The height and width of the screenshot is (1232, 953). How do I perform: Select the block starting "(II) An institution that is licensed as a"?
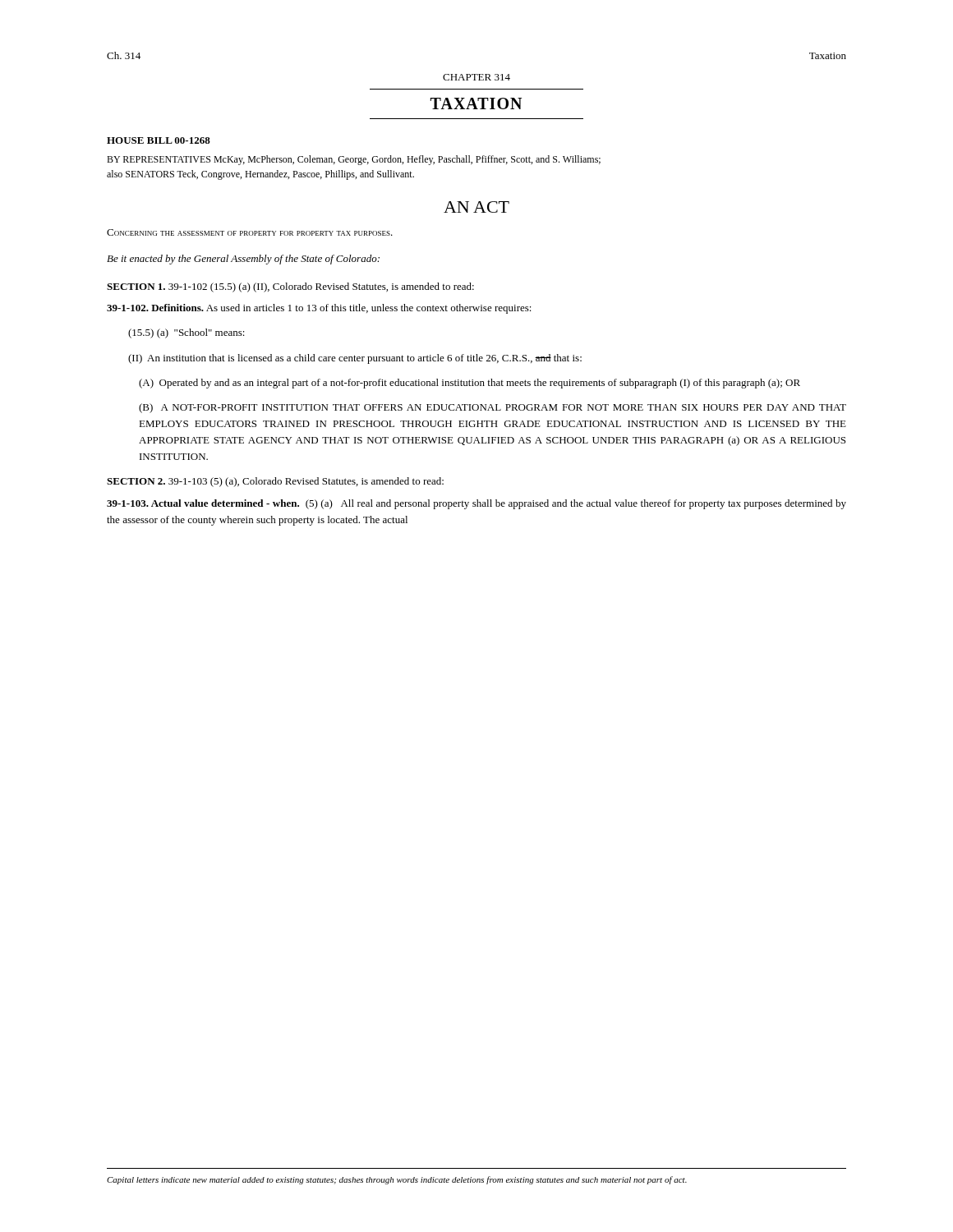click(355, 357)
